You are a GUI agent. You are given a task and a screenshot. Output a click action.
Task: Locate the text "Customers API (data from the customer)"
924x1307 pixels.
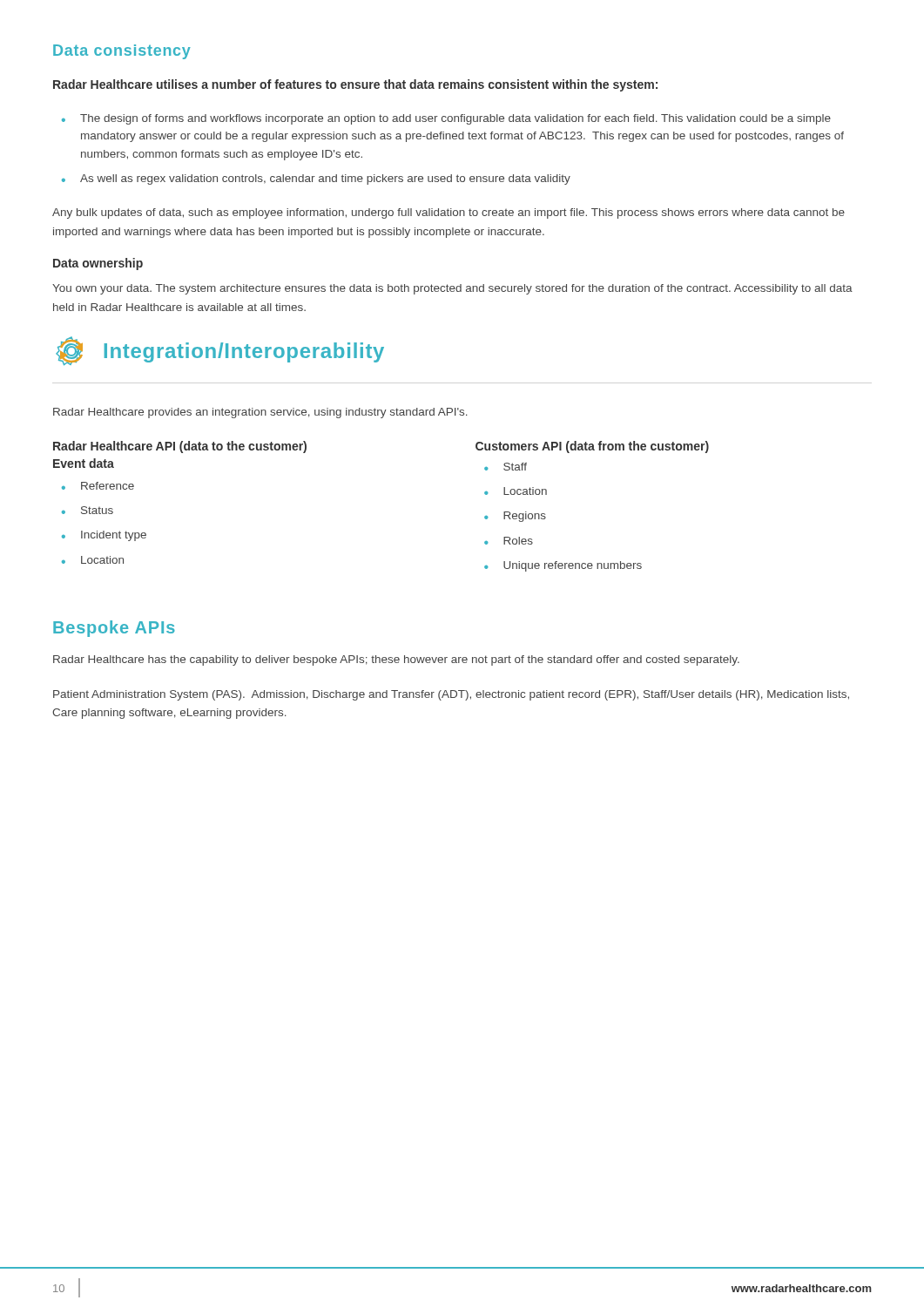tap(673, 446)
